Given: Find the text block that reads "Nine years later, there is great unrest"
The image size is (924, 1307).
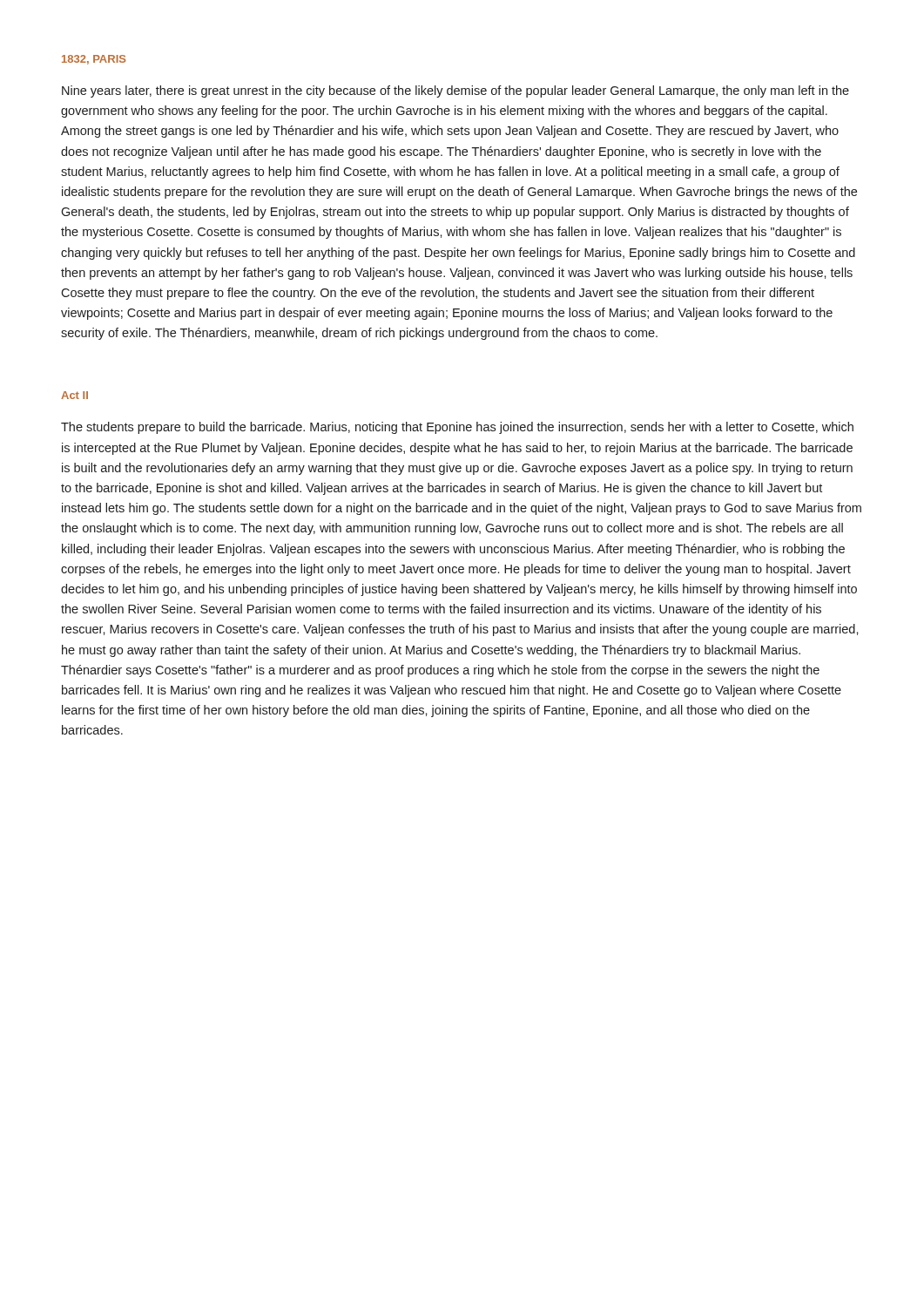Looking at the screenshot, I should [459, 212].
